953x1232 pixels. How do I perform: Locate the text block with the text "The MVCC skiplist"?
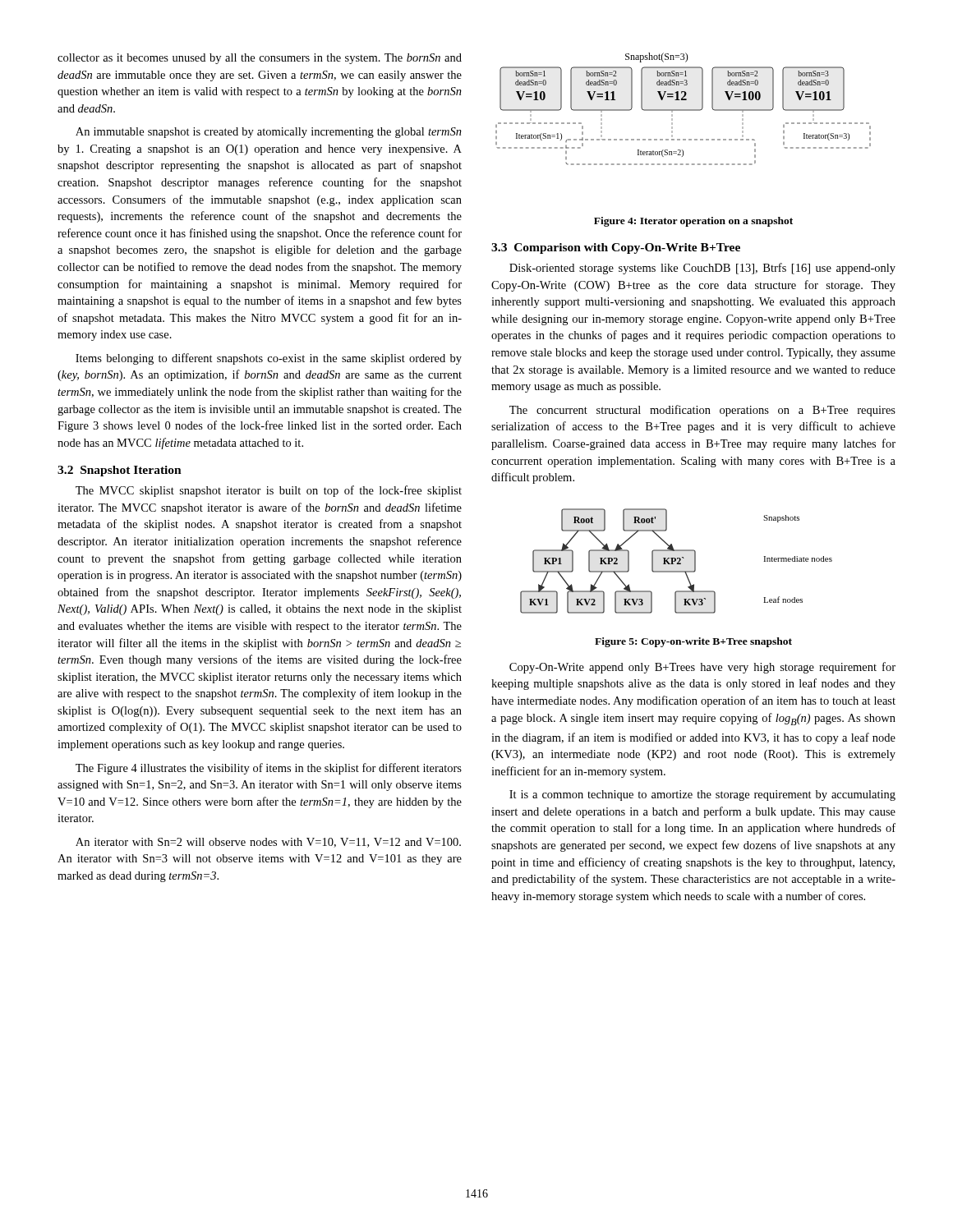pyautogui.click(x=260, y=618)
